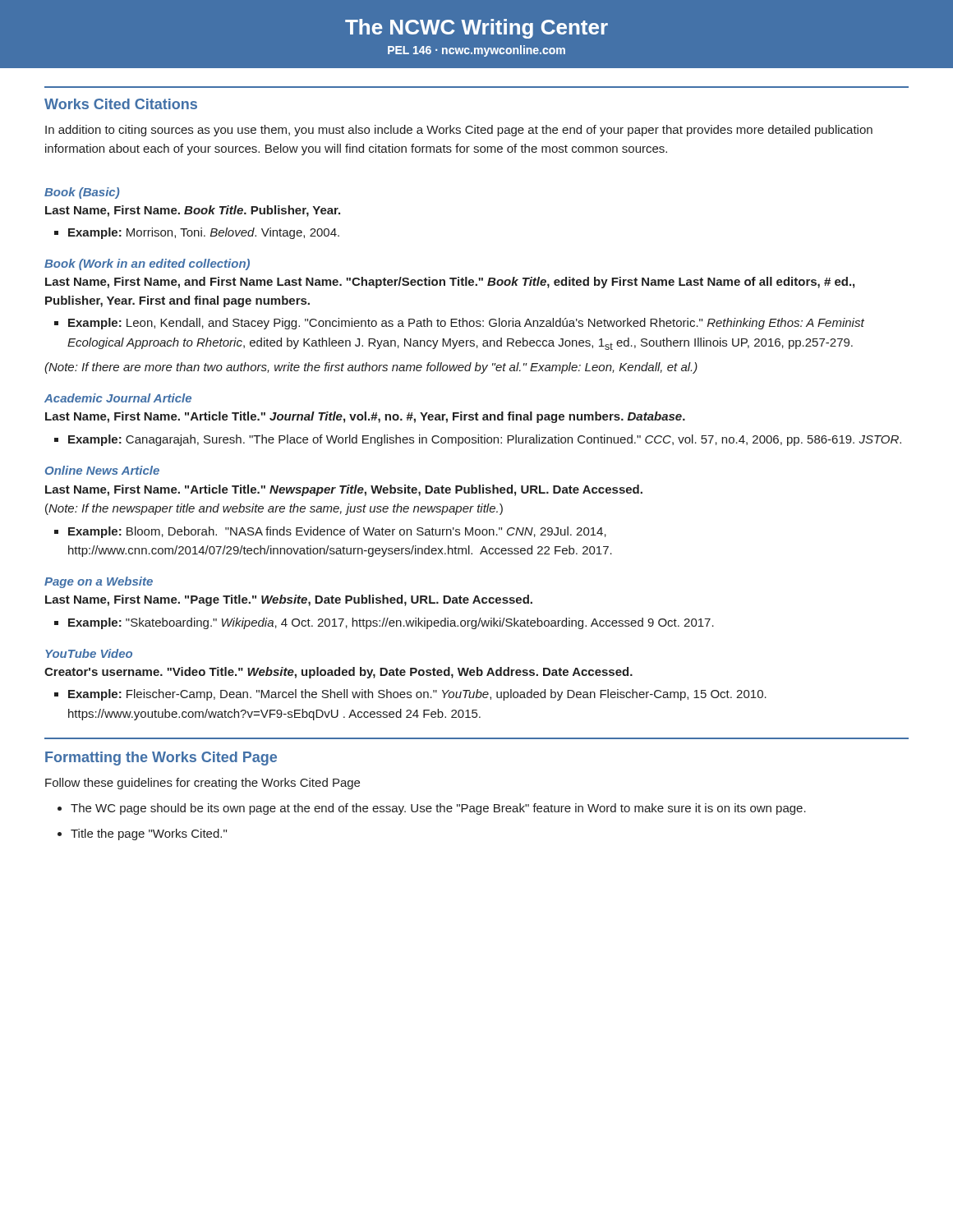
Task: Click the passage that begins "Example: Leon, Kendall,"
Action: tap(466, 334)
